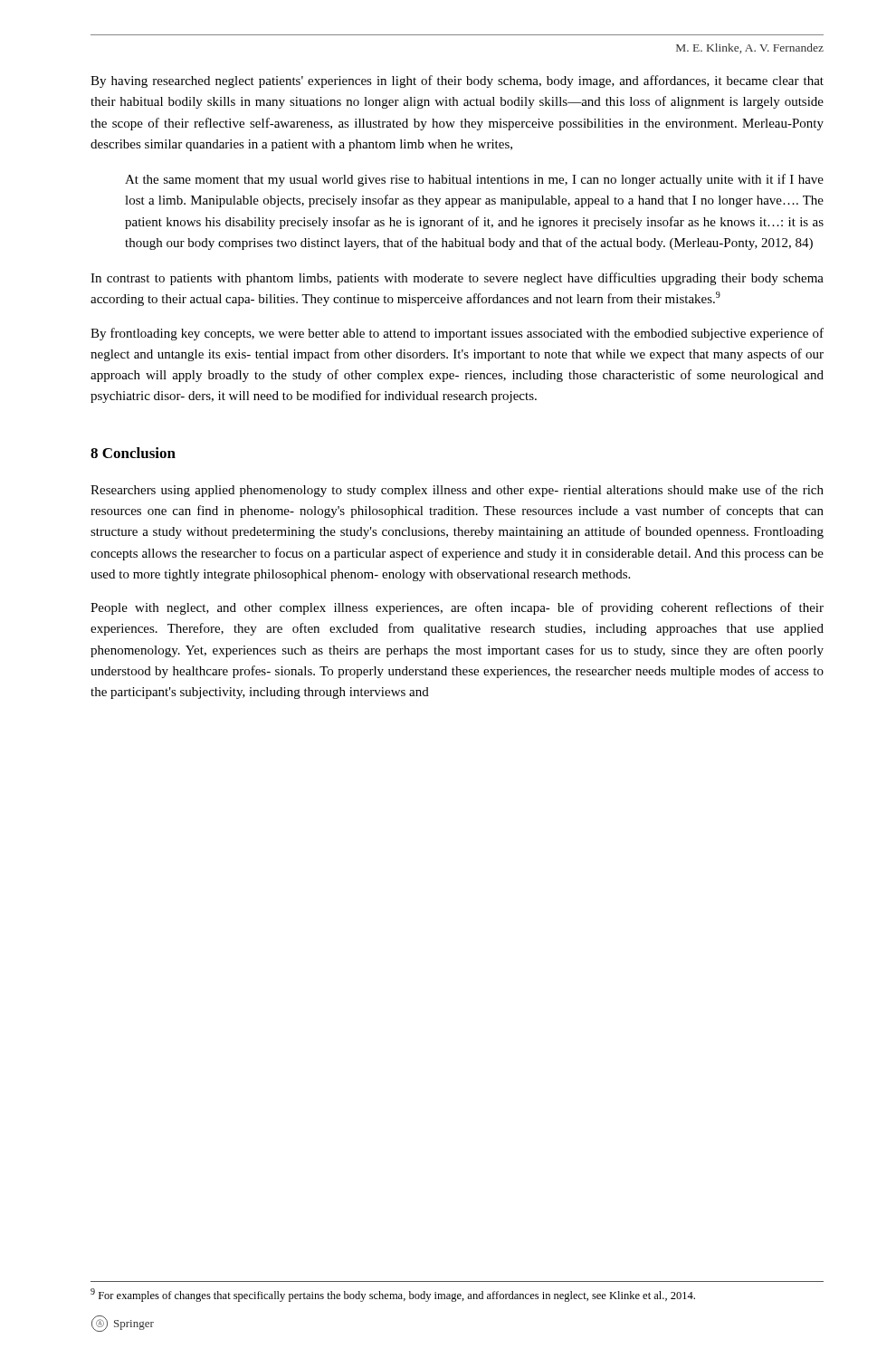Locate the text block that says "At the same moment that my"
This screenshot has width=896, height=1358.
coord(474,211)
